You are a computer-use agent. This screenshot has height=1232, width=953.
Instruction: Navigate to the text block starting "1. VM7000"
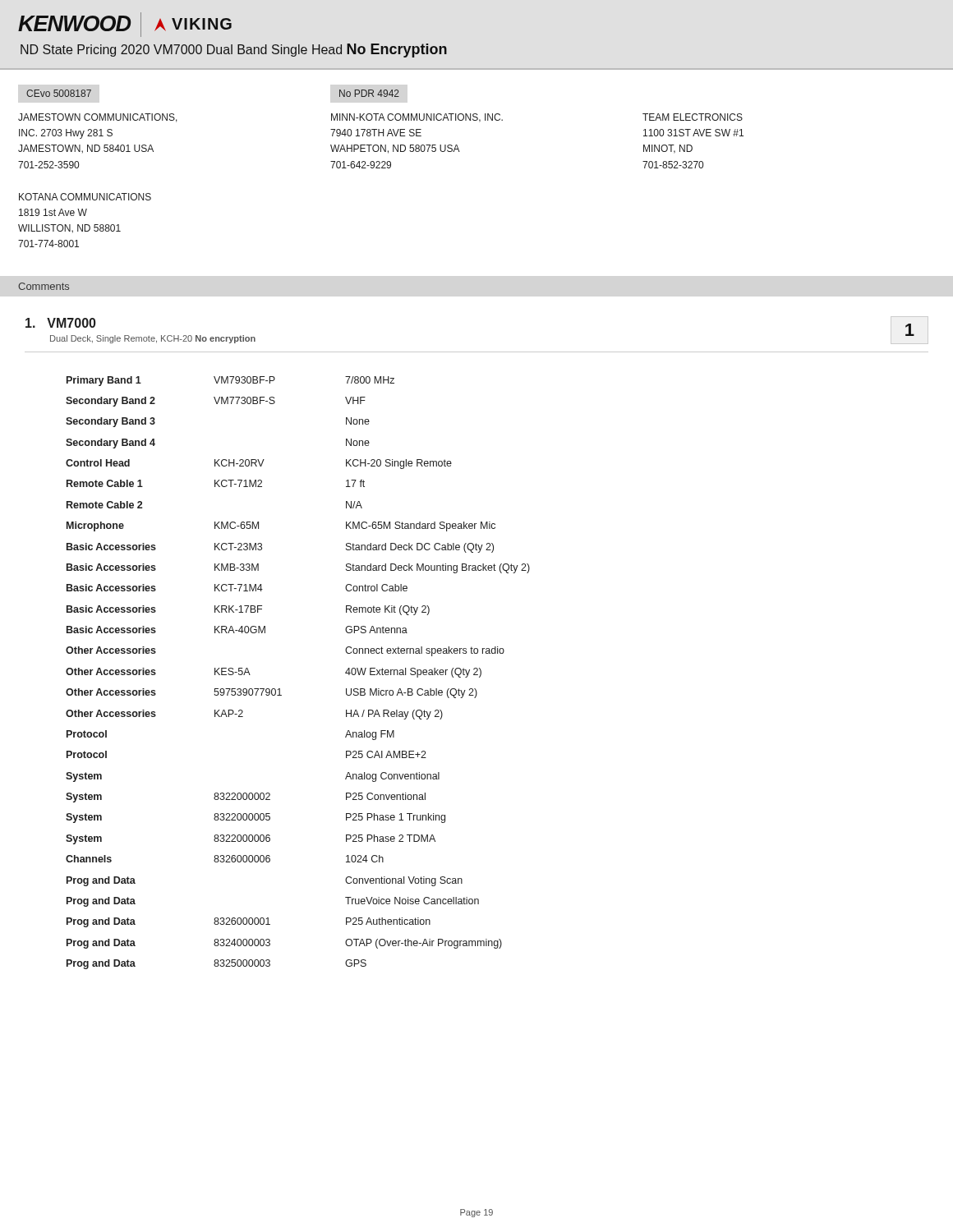60,323
